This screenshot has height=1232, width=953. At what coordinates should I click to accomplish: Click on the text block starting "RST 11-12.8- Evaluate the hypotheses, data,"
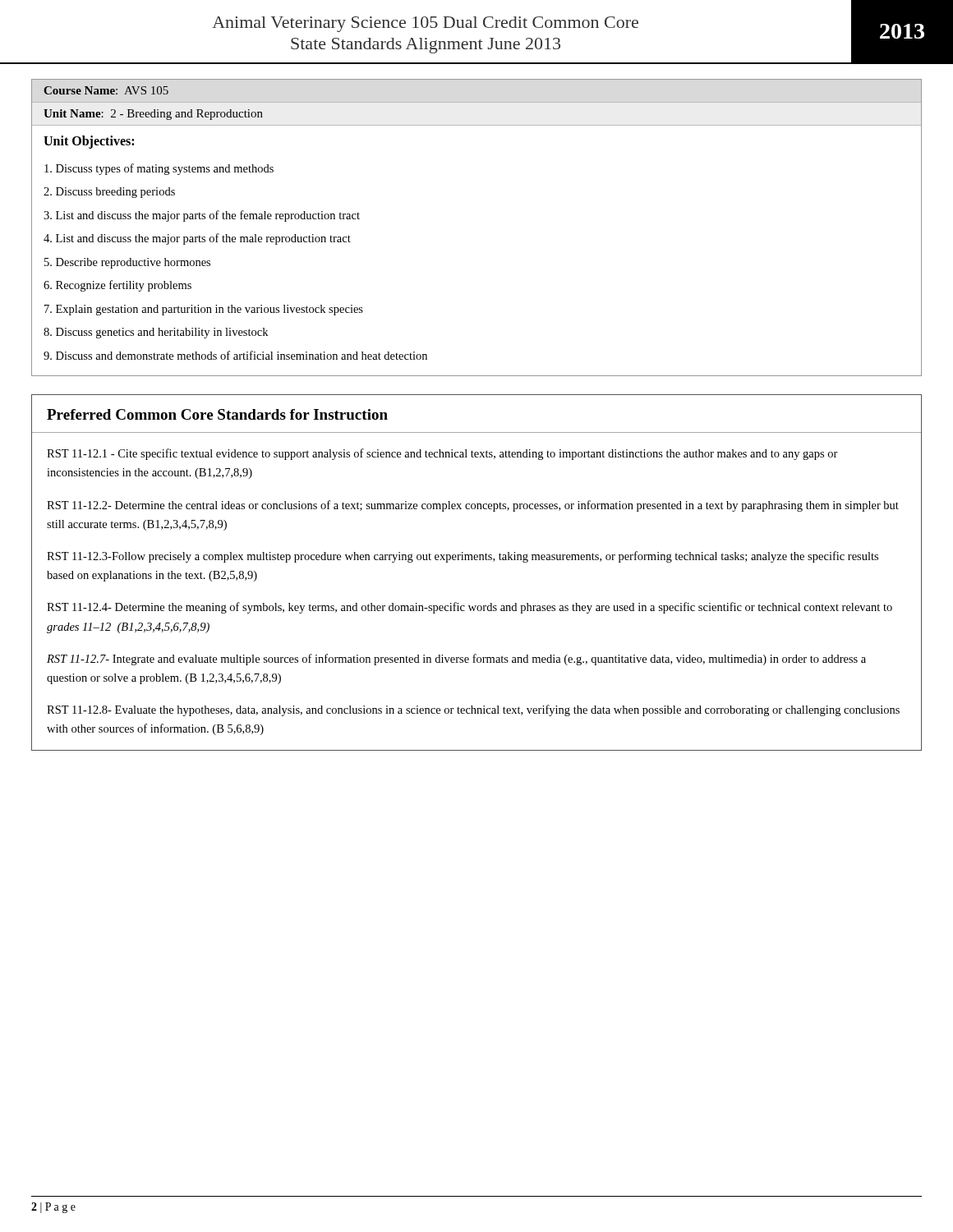click(473, 719)
